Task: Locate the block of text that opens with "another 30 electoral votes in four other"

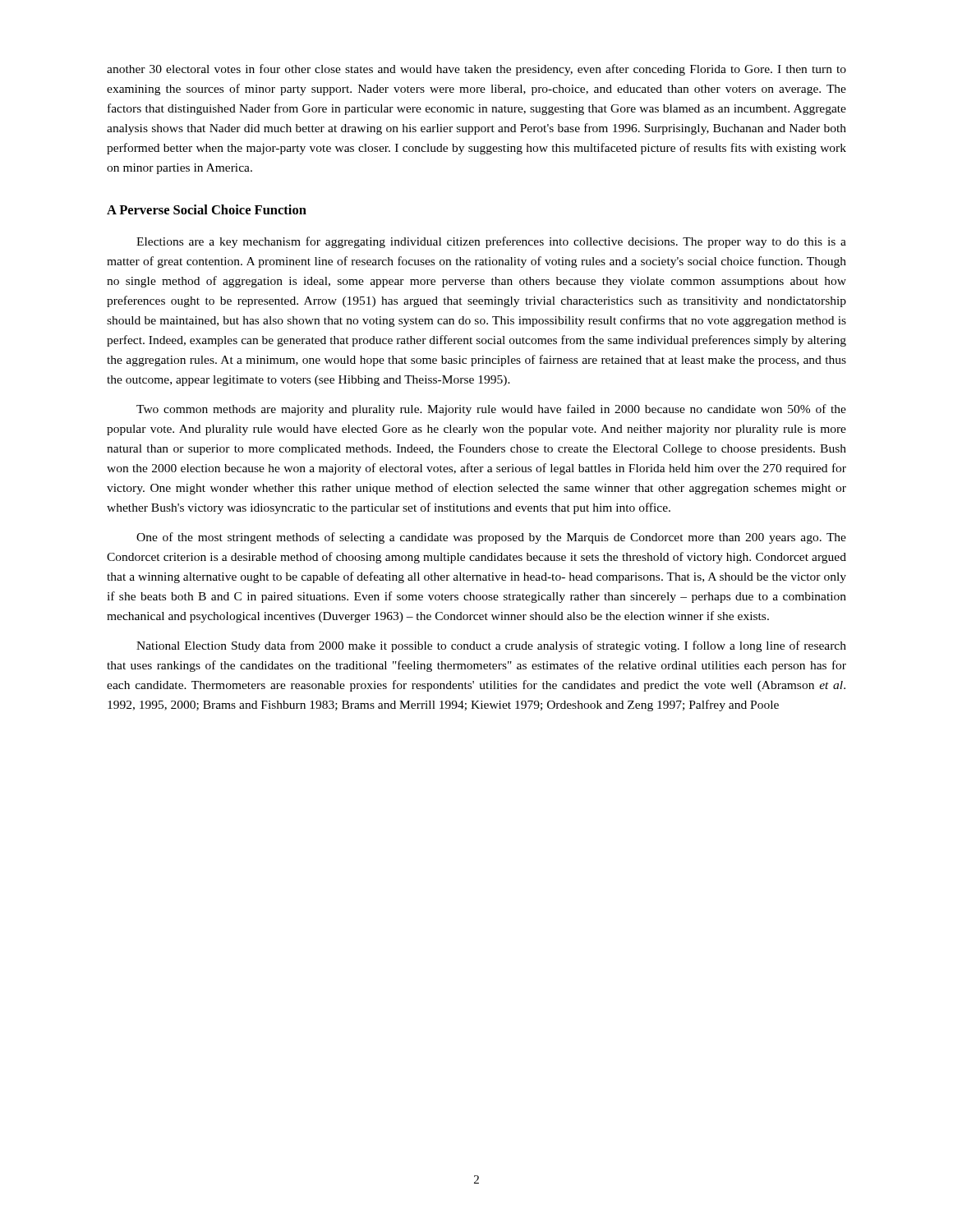Action: pos(476,118)
